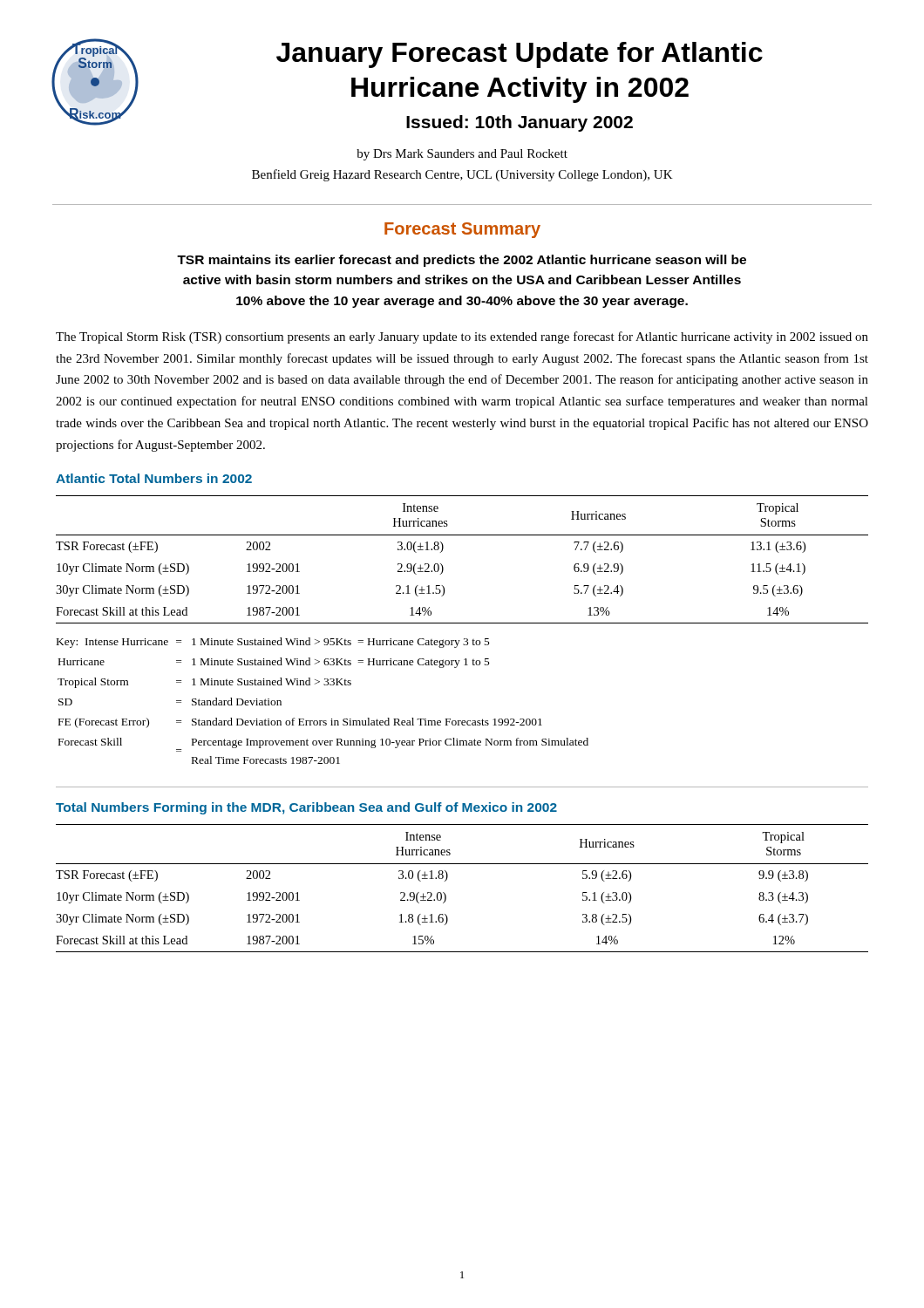The width and height of the screenshot is (924, 1308).
Task: Select the text block that reads "Key: Intense Hurricane = 1 Minute"
Action: click(x=273, y=643)
